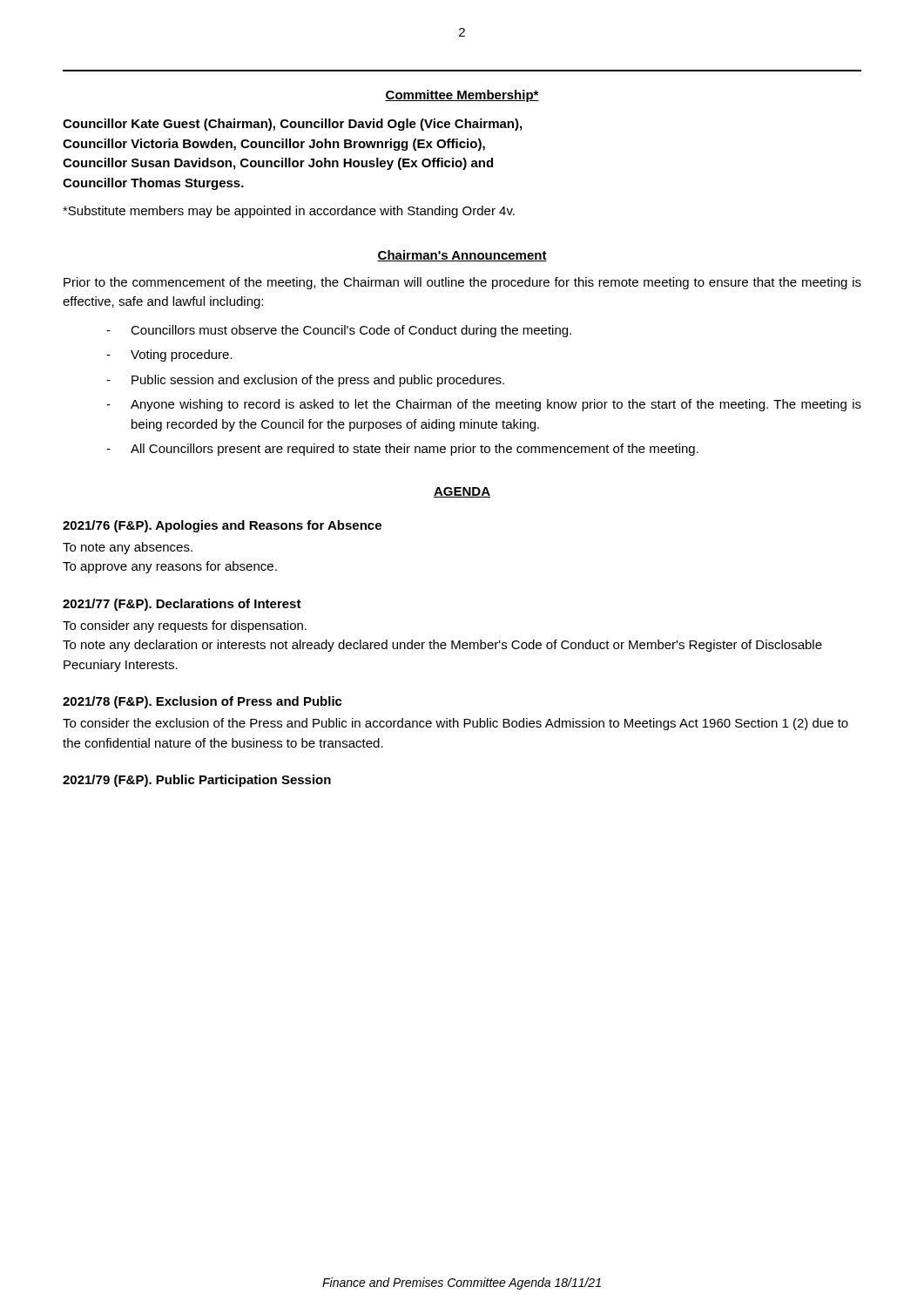Viewport: 924px width, 1307px height.
Task: Locate the block starting "- Anyone wishing to"
Action: tap(471, 414)
